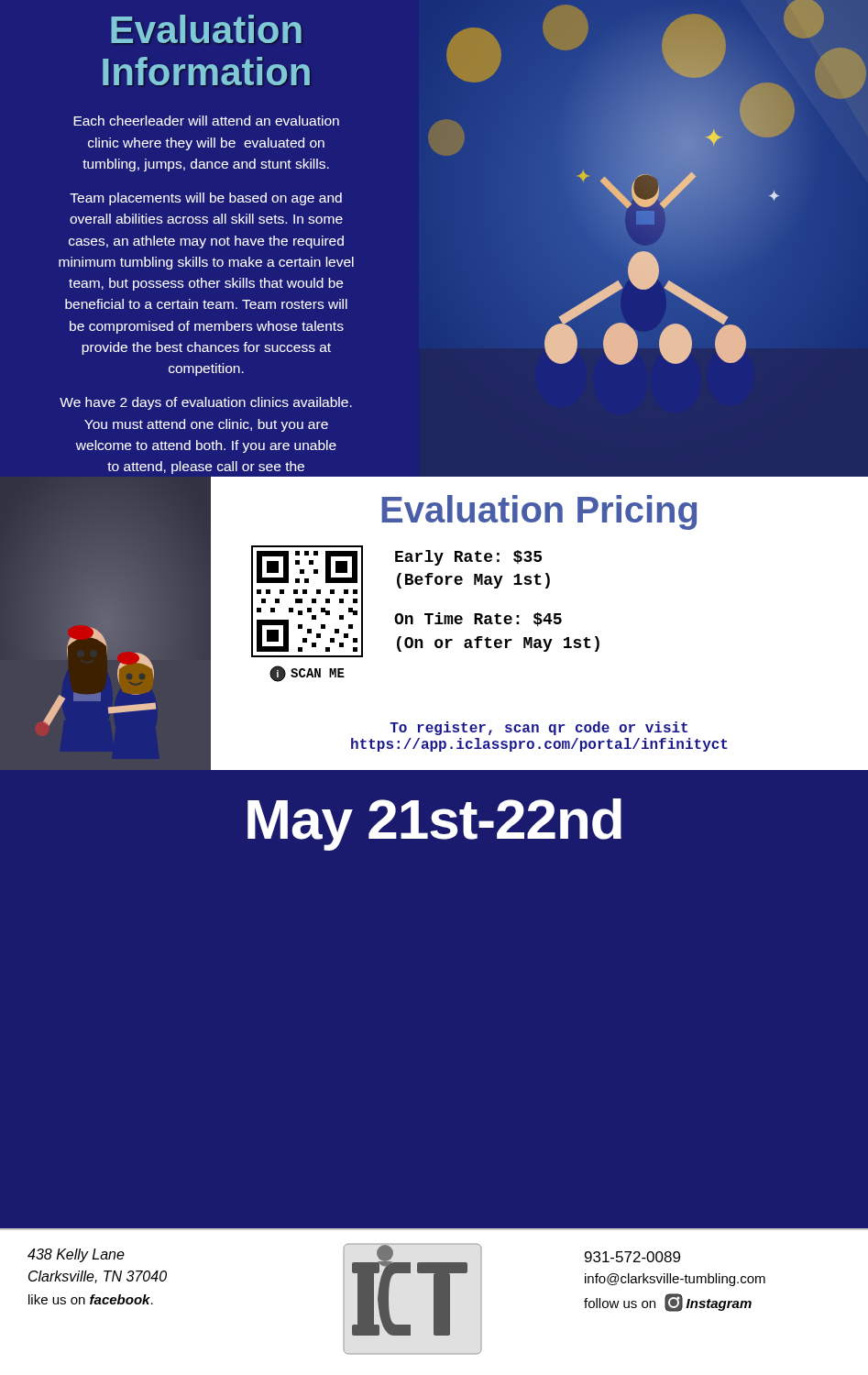The height and width of the screenshot is (1375, 868).
Task: Locate the text "Early Rate: $35 (Before May 1st)"
Action: (x=473, y=569)
